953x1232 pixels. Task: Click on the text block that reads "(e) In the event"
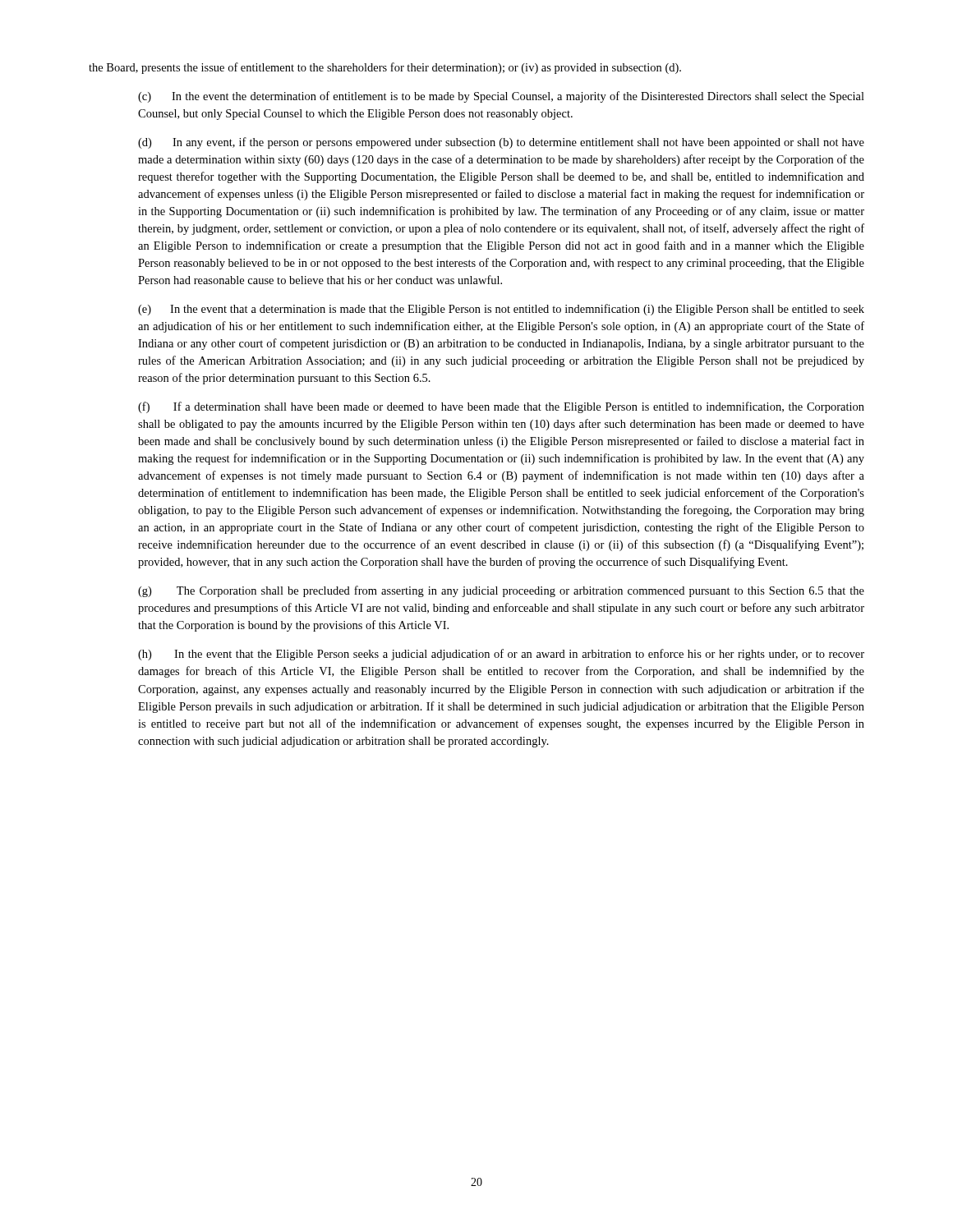[501, 344]
